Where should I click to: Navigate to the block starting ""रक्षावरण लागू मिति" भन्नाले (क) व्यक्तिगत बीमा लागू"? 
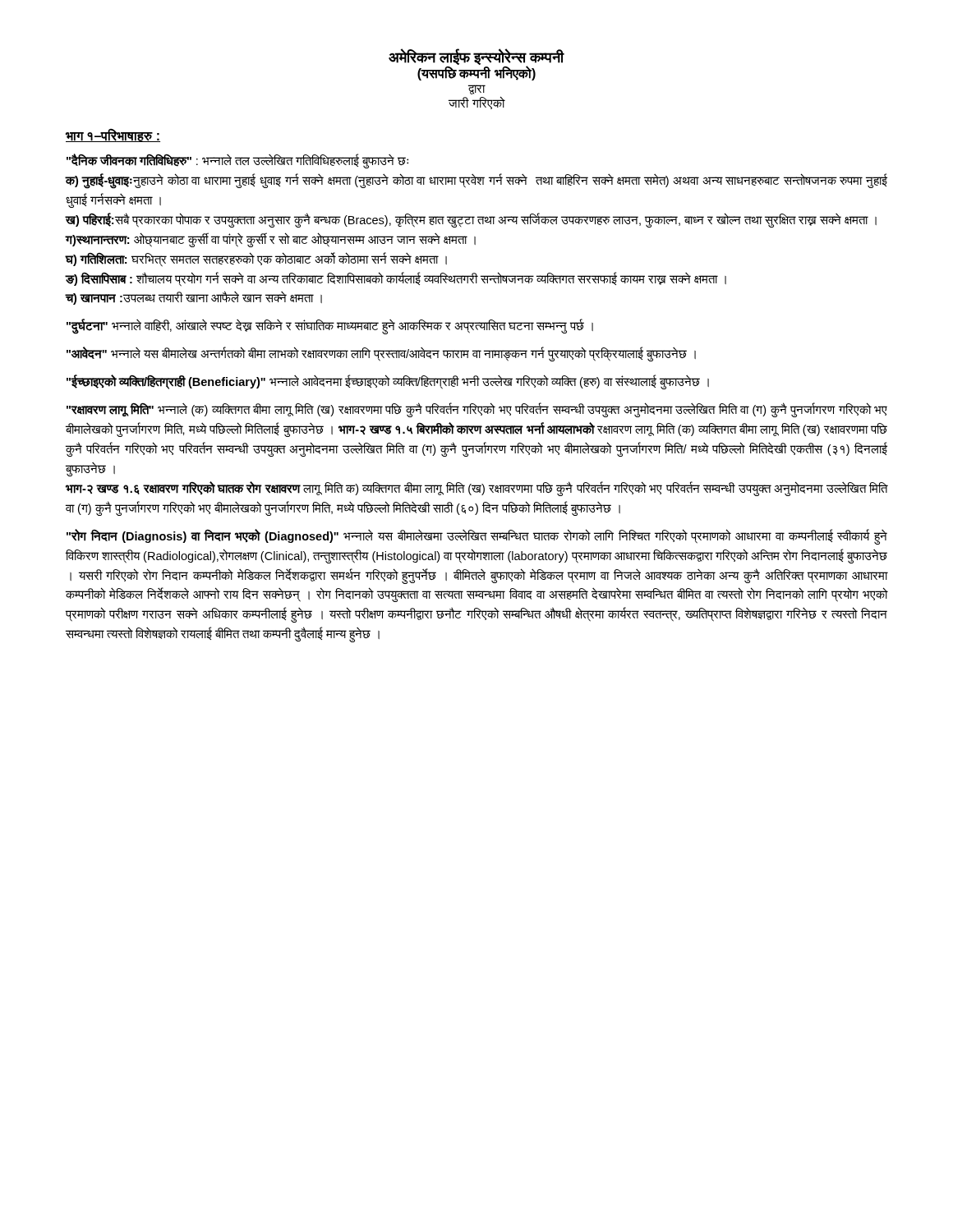coord(476,459)
